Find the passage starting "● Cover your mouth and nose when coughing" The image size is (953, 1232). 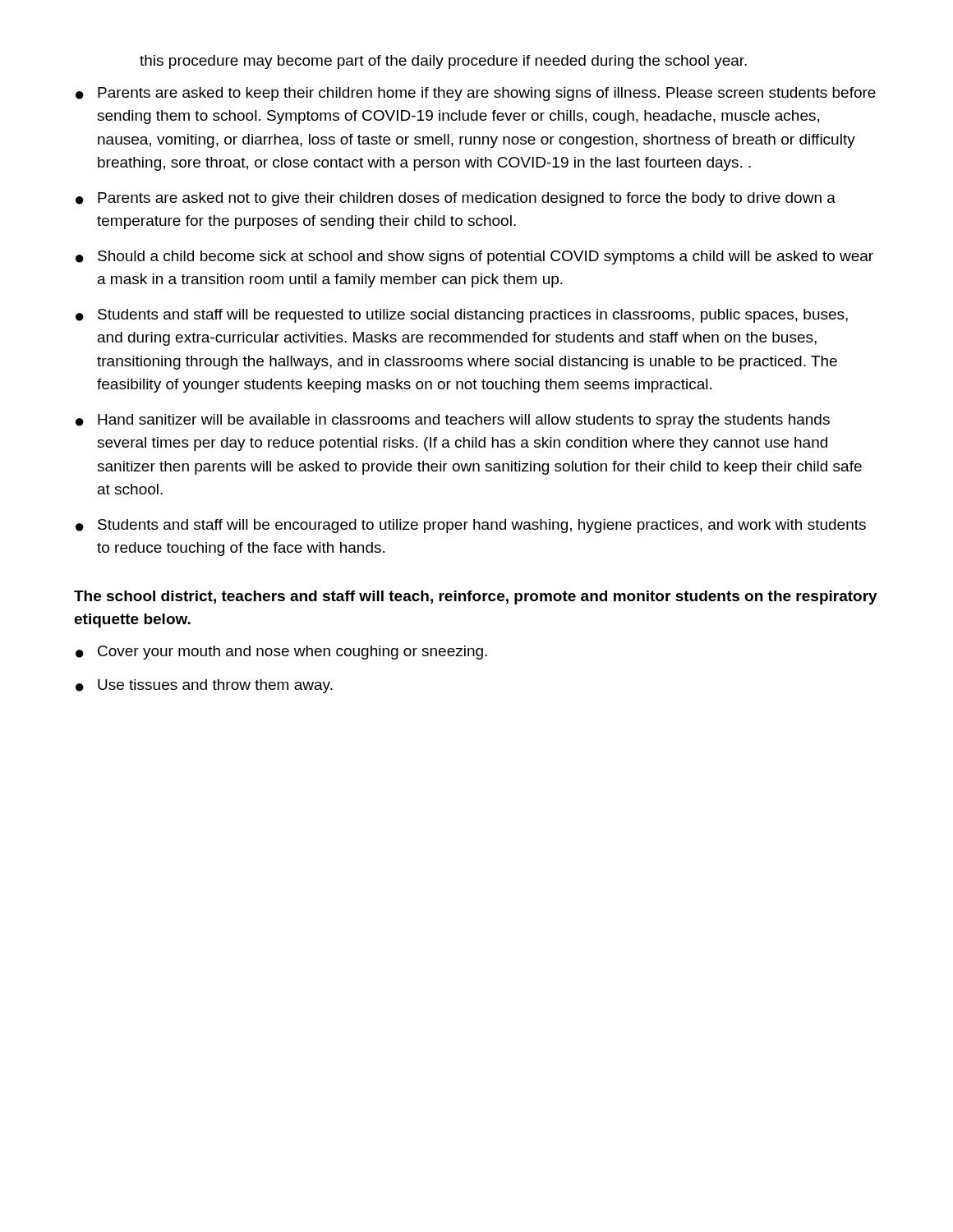476,652
